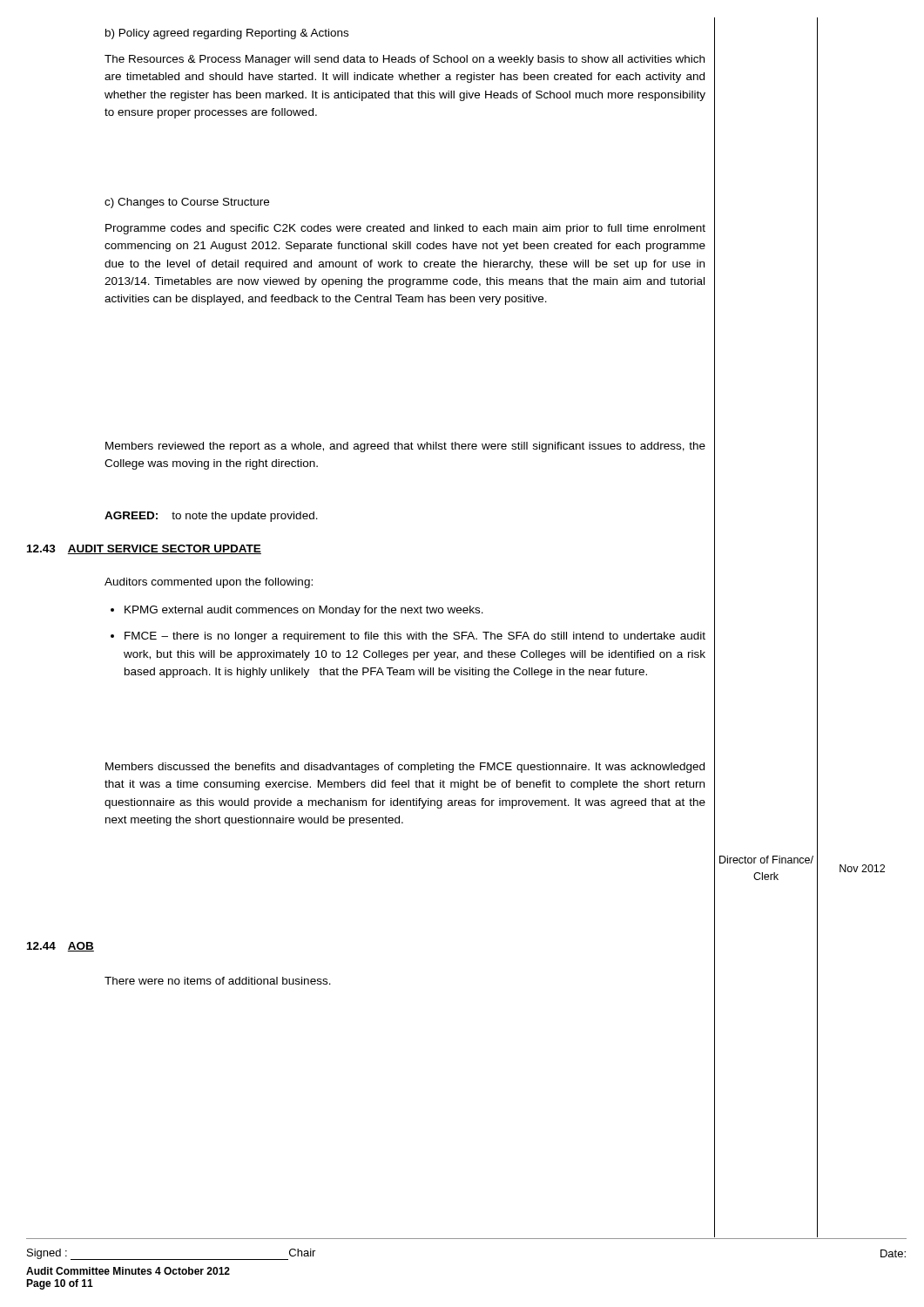Click on the region starting "c) Changes to Course Structure"

187,203
